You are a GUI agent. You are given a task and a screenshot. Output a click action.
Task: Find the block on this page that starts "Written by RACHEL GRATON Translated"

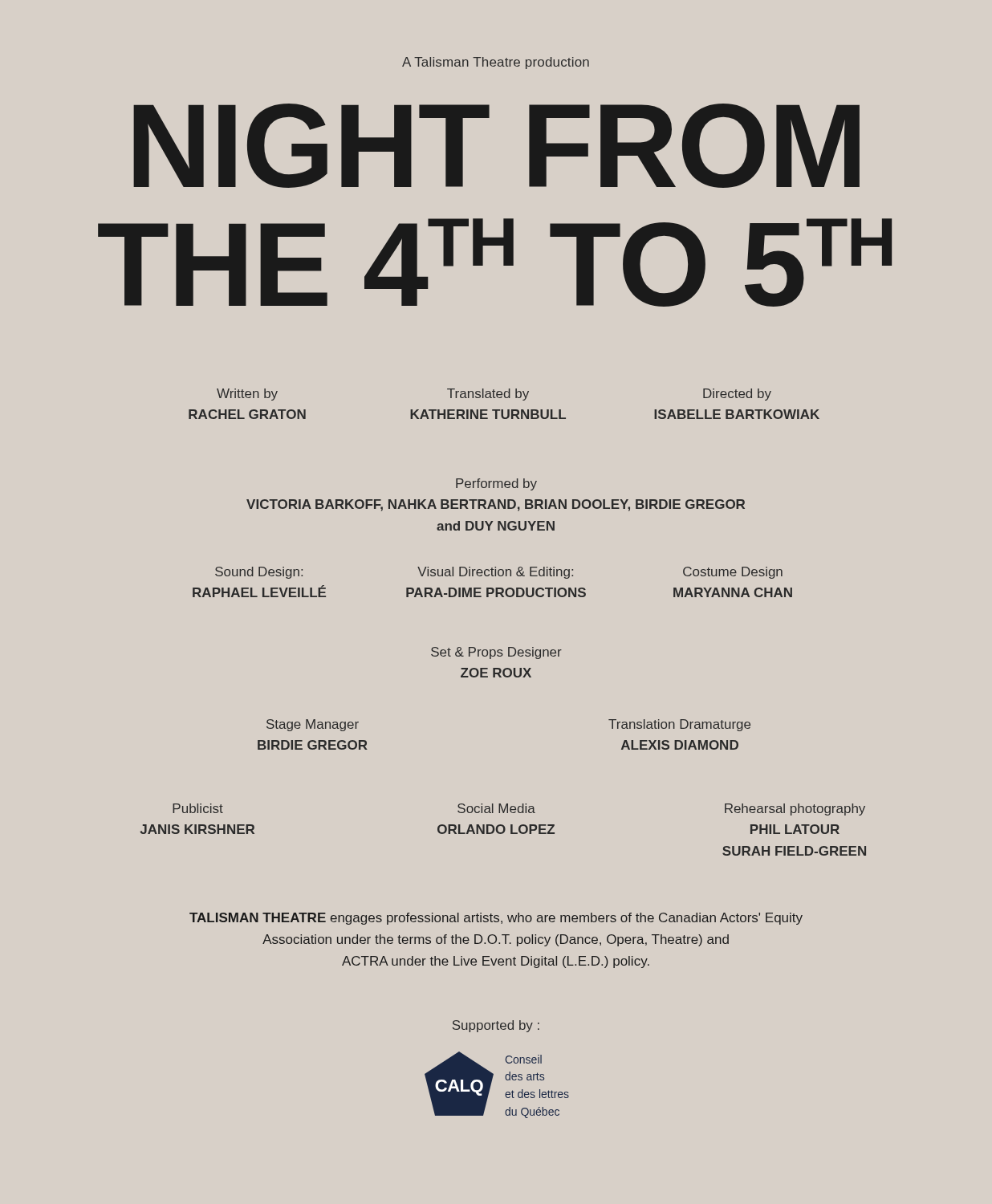pos(496,404)
